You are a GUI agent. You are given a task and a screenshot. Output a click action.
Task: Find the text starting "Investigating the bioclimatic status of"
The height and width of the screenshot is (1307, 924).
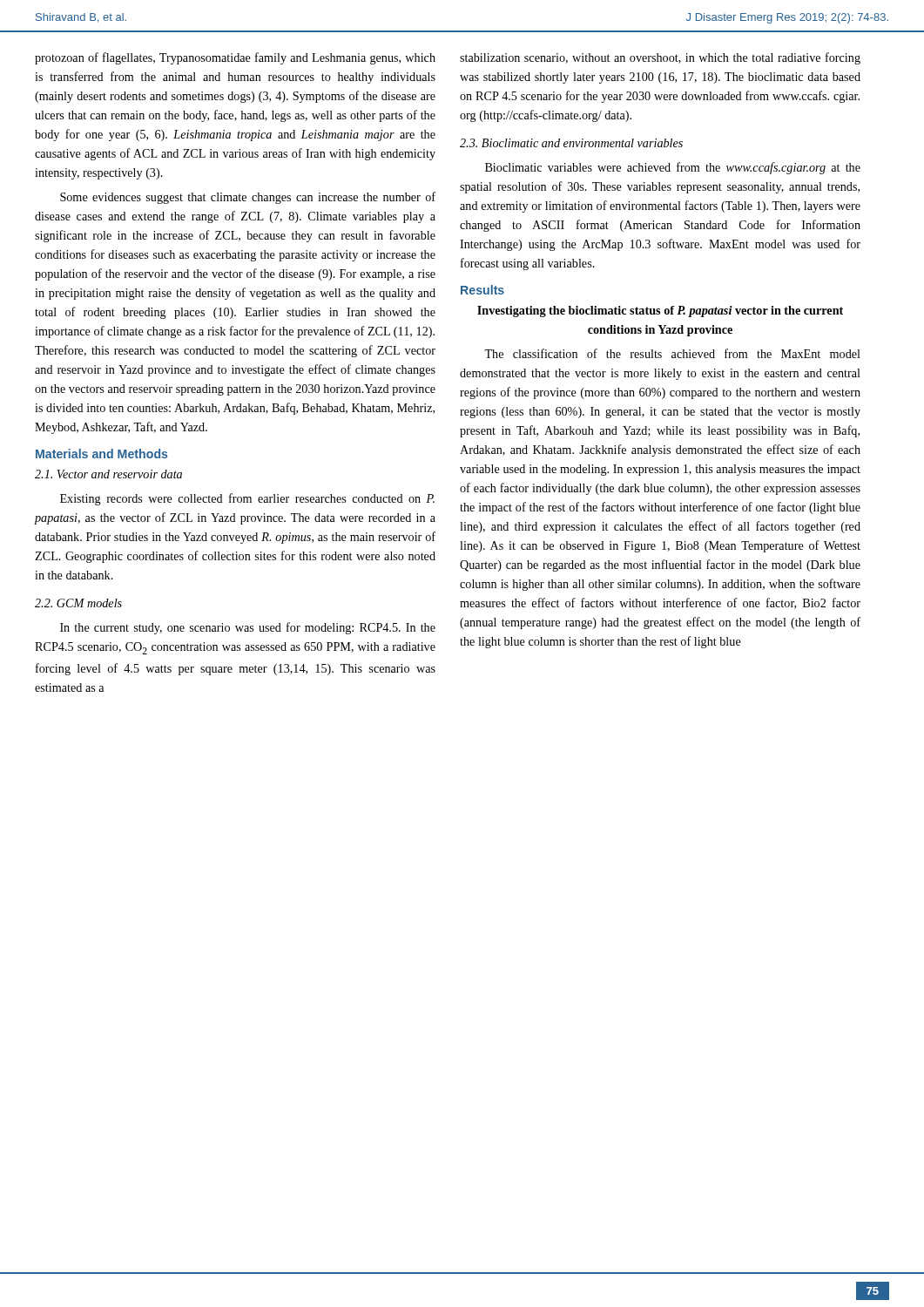tap(660, 320)
